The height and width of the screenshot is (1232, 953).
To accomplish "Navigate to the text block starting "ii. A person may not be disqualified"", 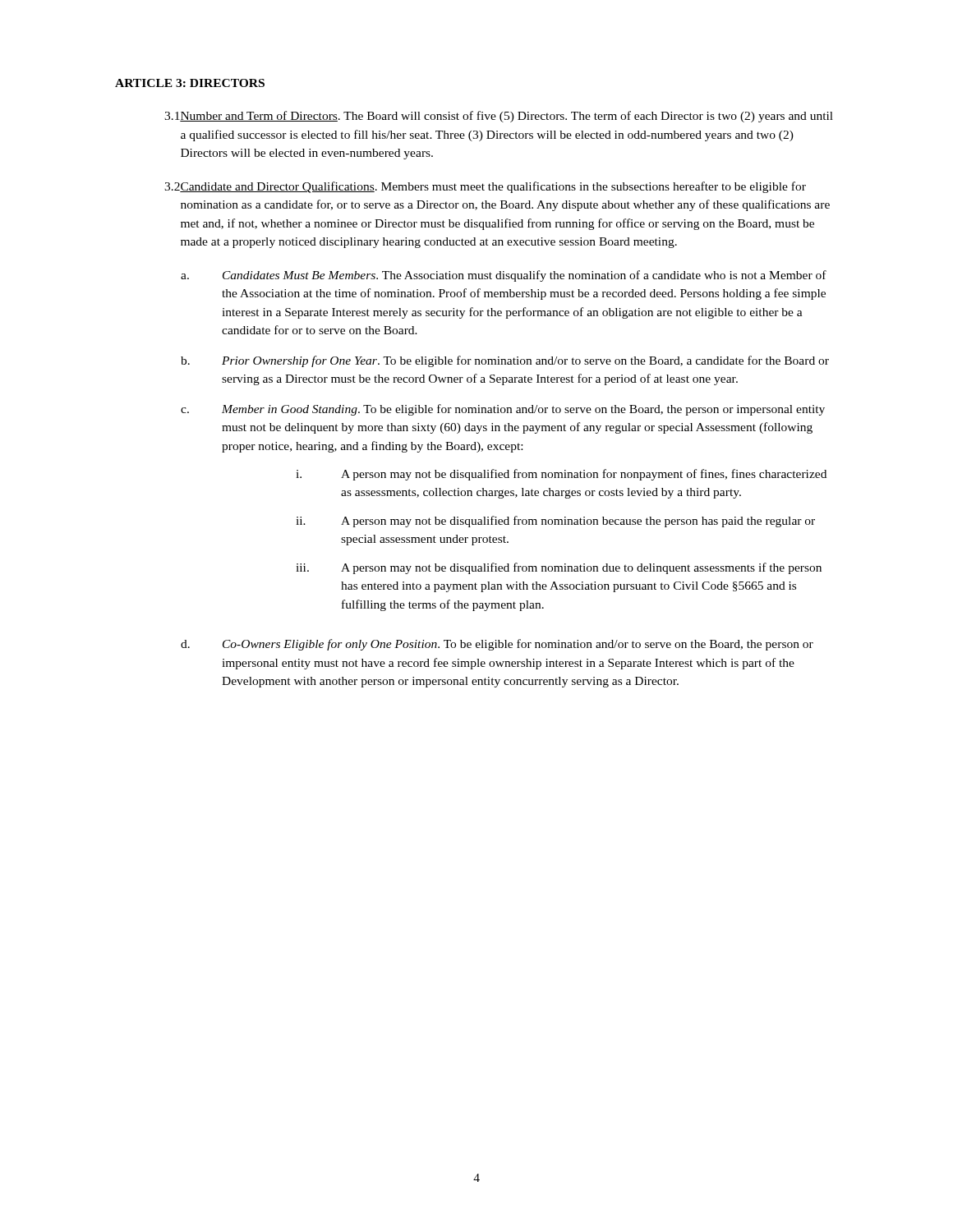I will point(567,530).
